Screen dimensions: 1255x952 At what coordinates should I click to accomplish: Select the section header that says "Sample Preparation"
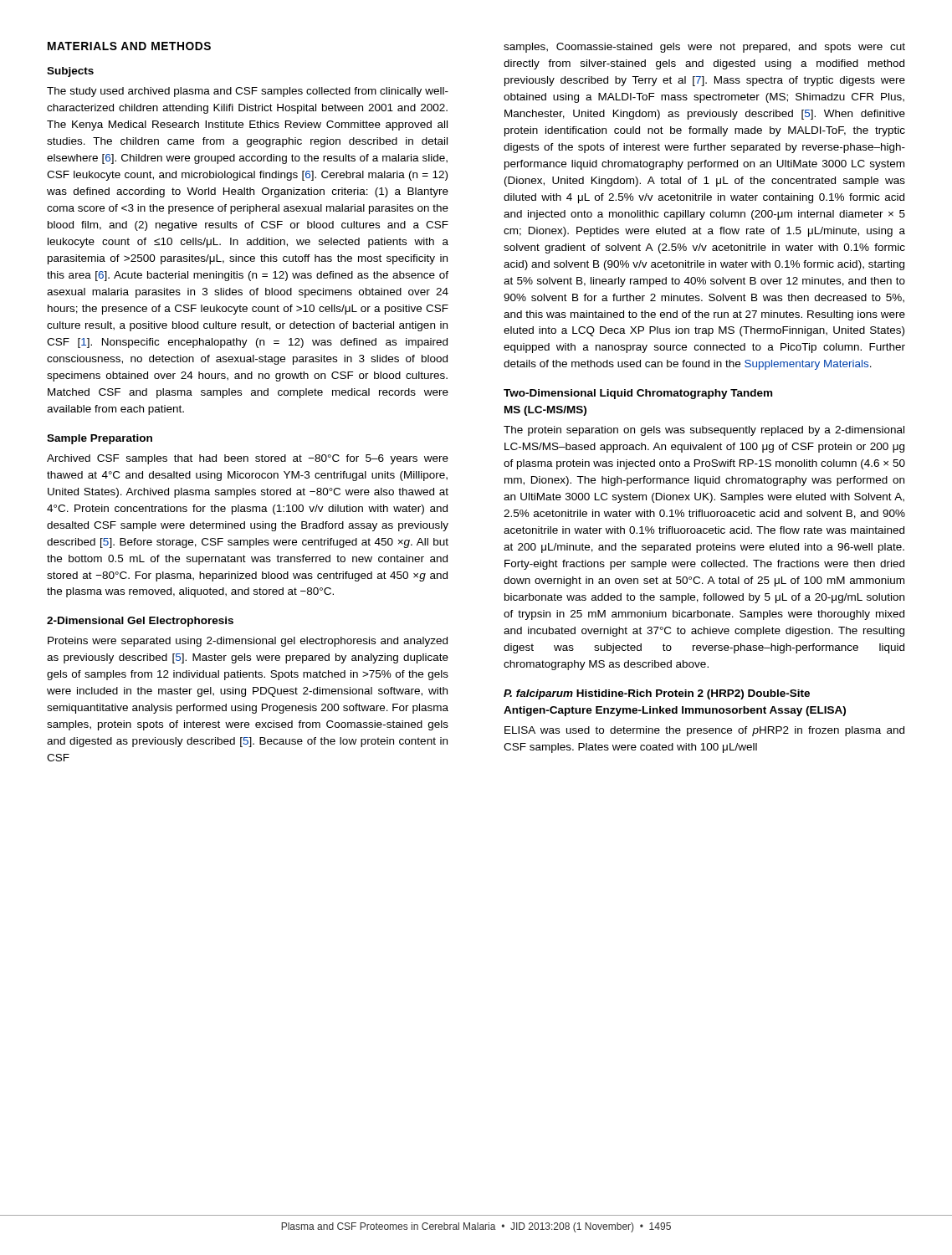tap(100, 438)
